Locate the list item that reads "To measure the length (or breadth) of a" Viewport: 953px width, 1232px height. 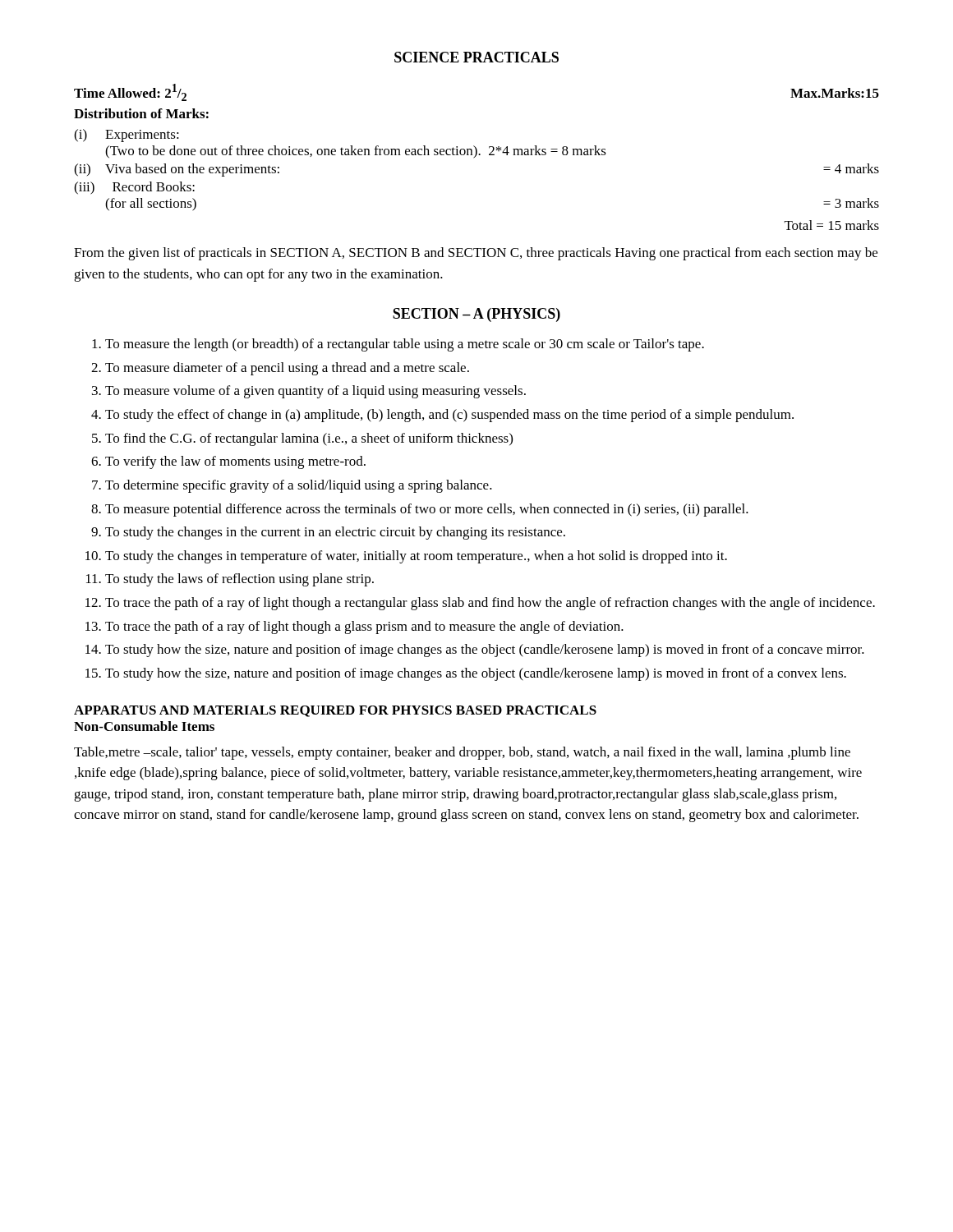coord(405,344)
